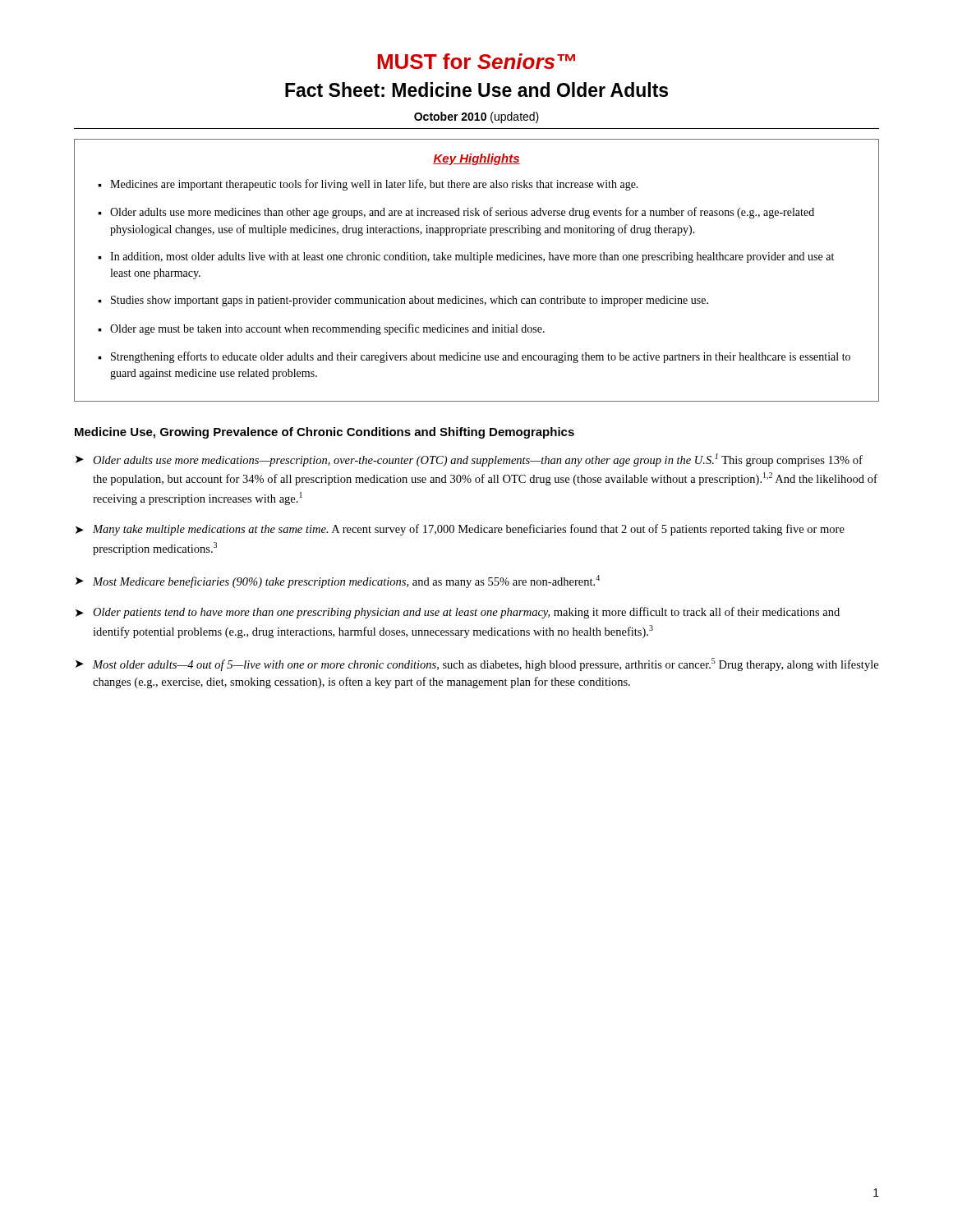
Task: Find the list item containing "▪ In addition,"
Action: pyautogui.click(x=476, y=265)
